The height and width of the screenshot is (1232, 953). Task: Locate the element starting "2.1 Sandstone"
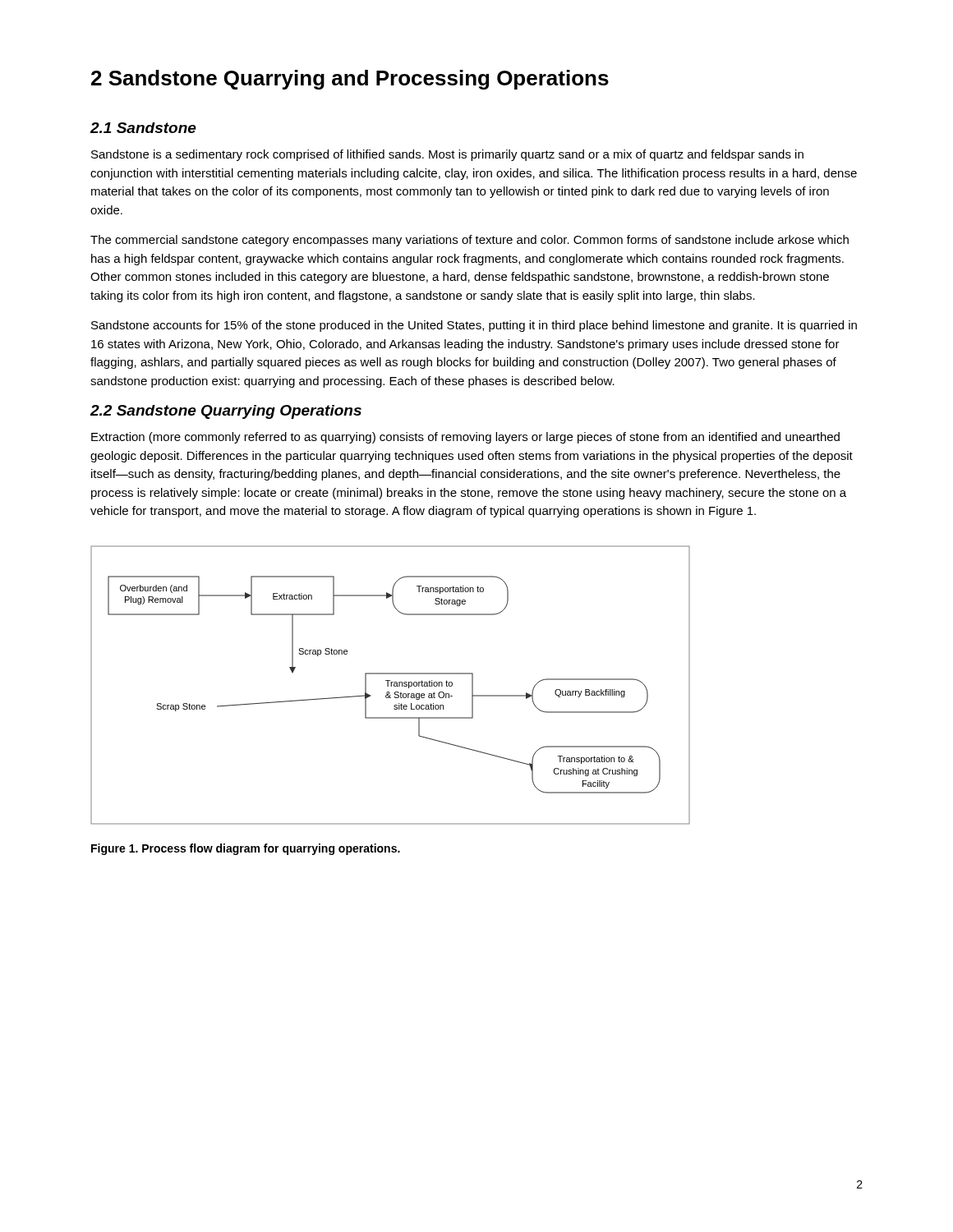pyautogui.click(x=143, y=128)
